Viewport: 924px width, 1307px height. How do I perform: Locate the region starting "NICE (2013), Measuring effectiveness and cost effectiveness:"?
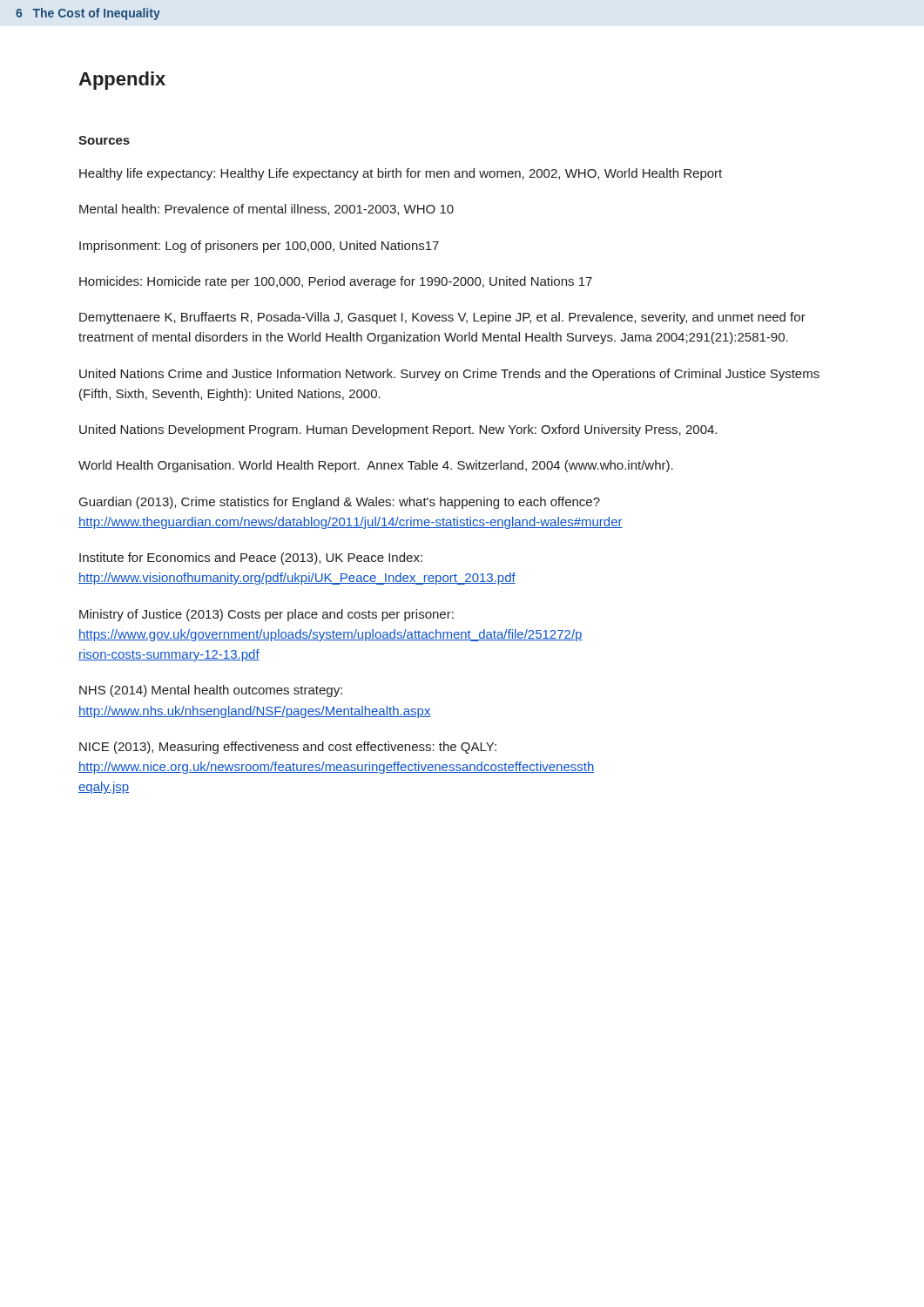[336, 766]
